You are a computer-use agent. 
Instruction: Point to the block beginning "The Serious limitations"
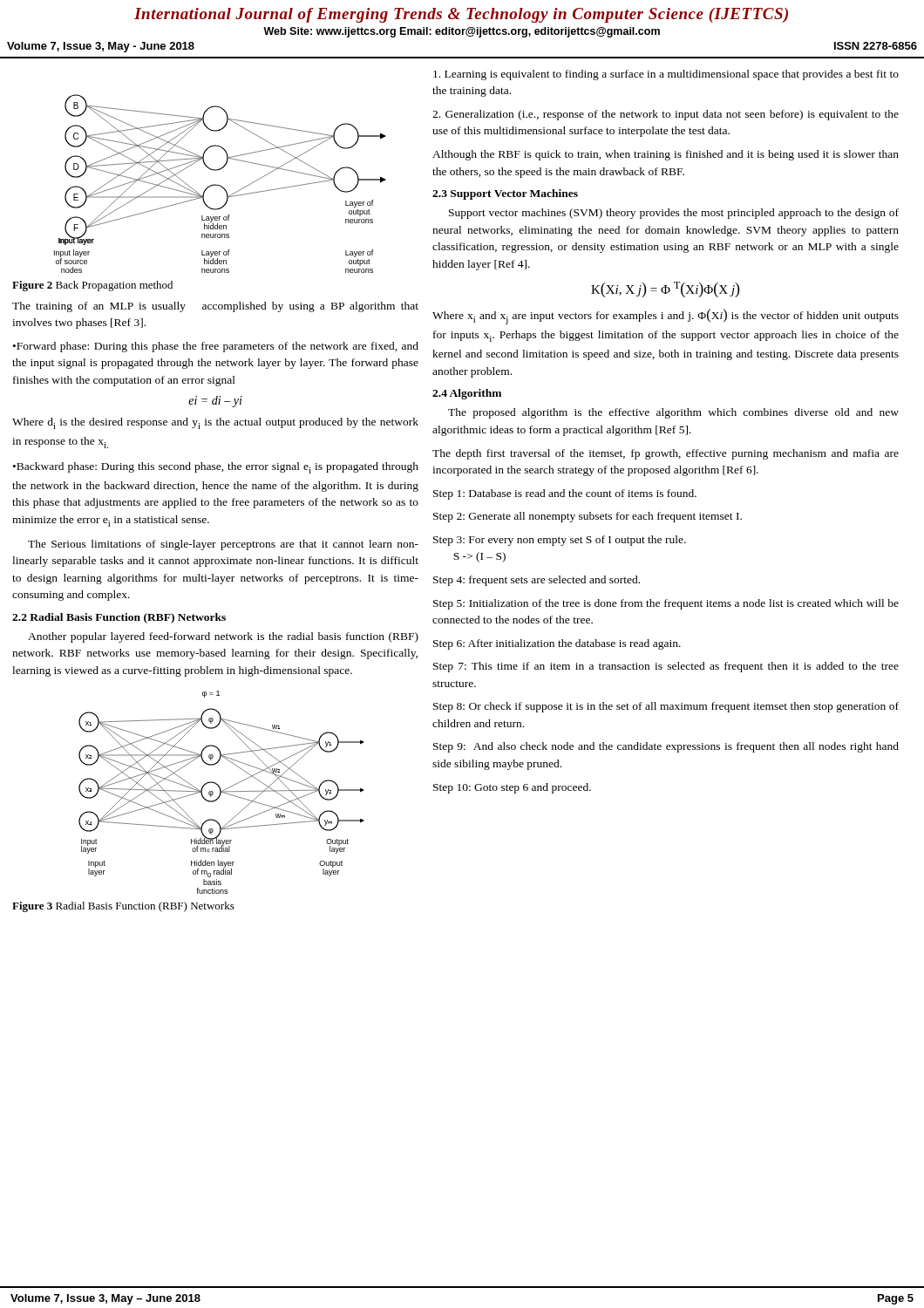tap(215, 569)
